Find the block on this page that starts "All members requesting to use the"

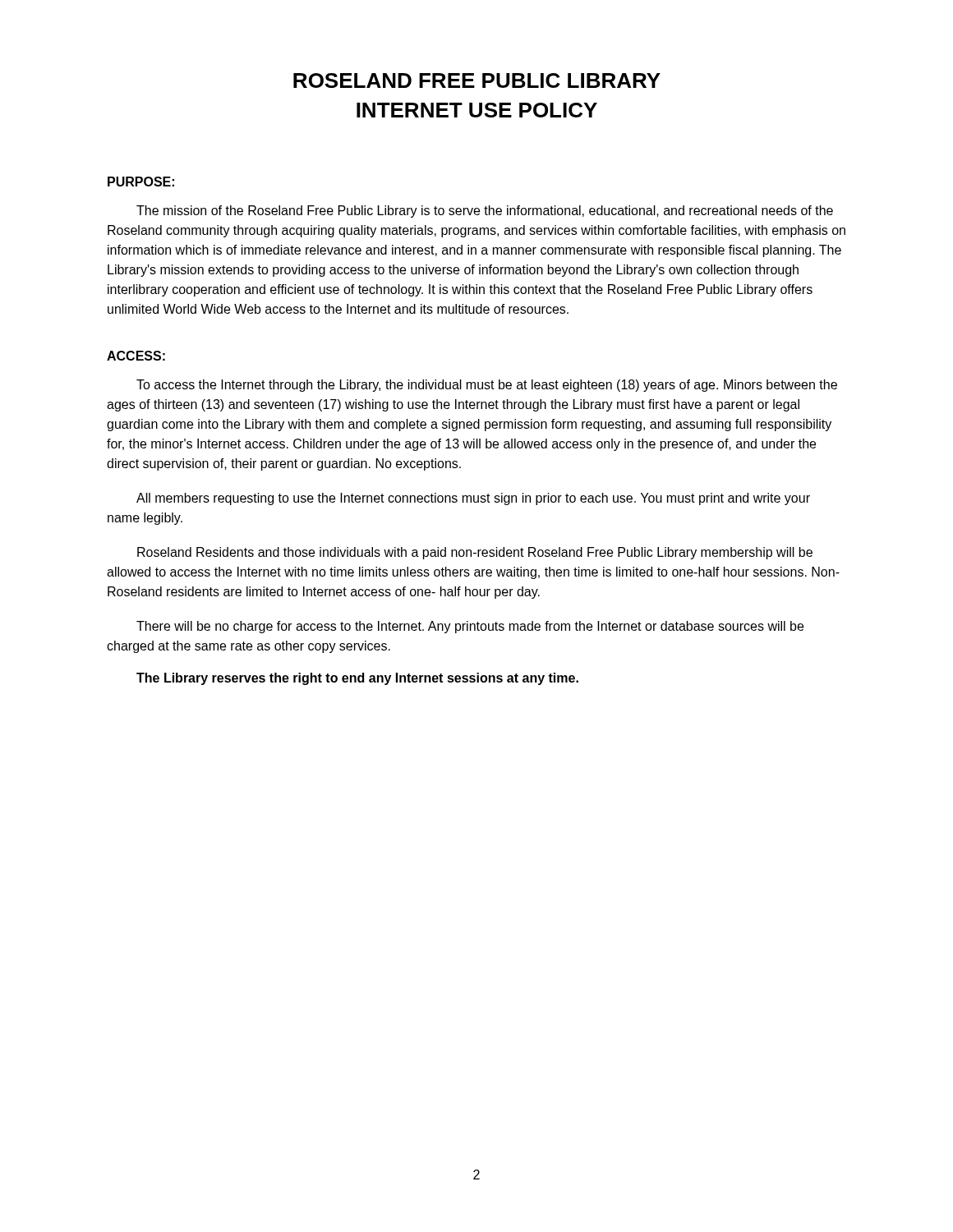click(x=458, y=508)
